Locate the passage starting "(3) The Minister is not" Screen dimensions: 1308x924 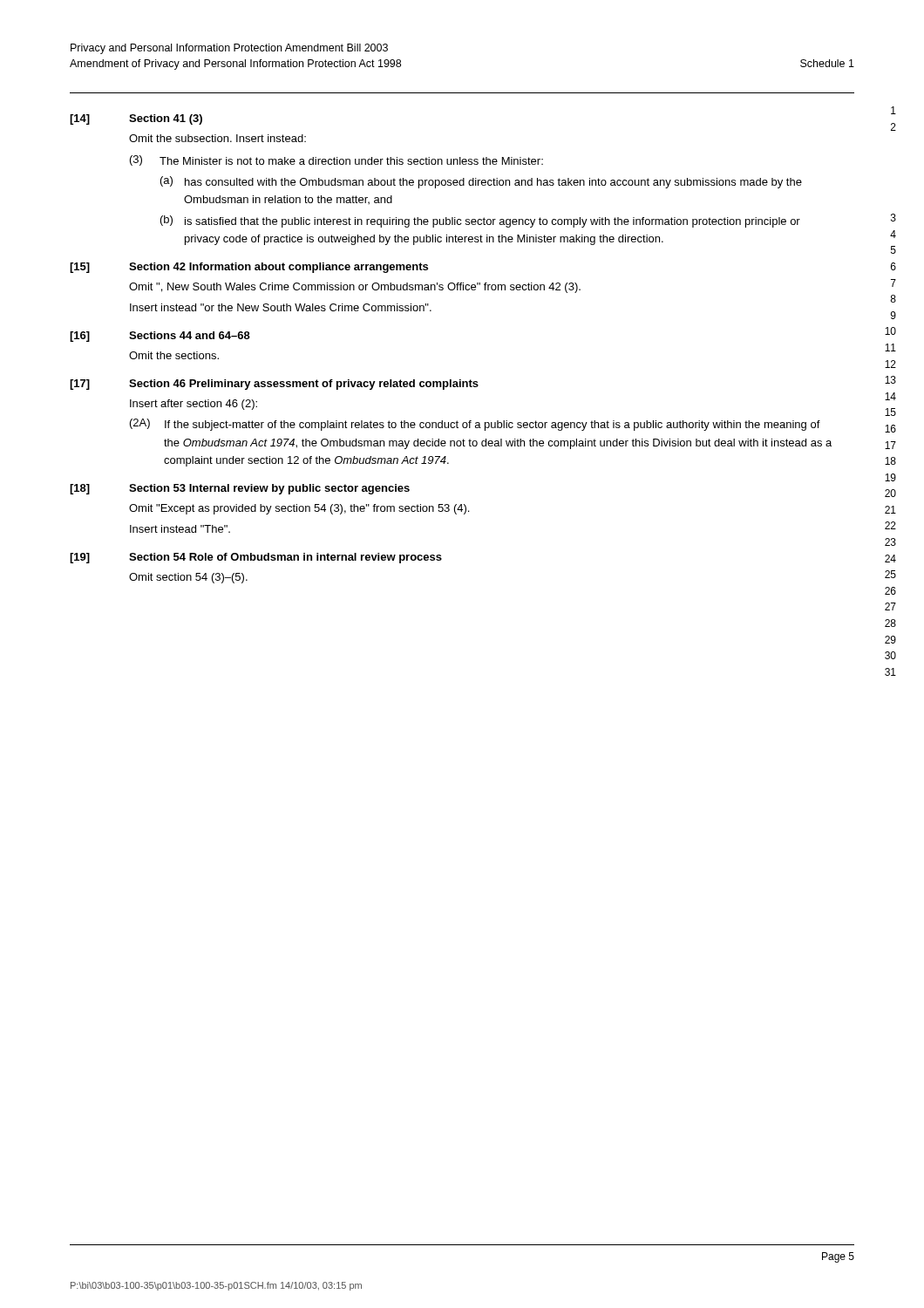tap(483, 162)
